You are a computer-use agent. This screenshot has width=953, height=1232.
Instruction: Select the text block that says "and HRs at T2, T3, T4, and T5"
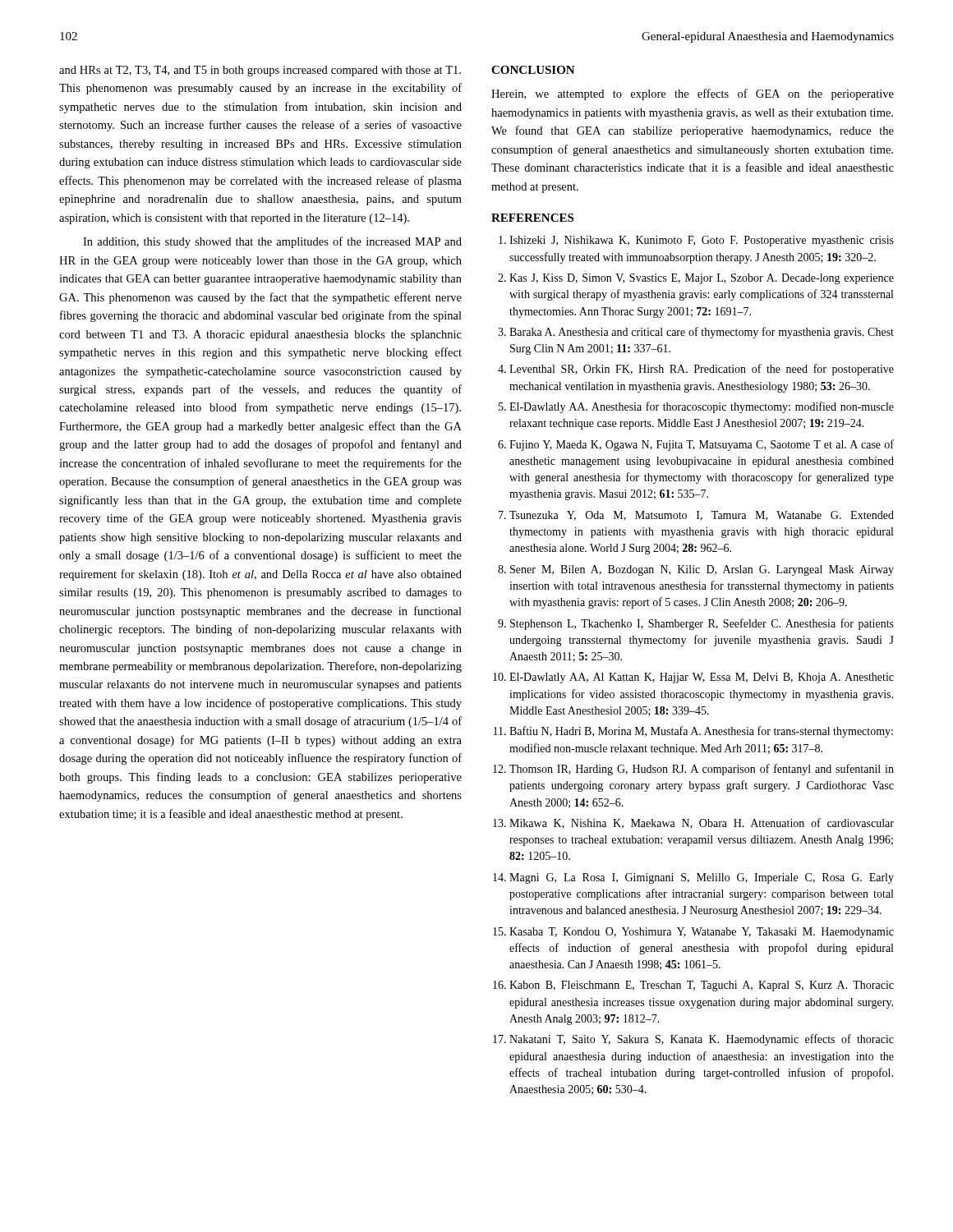coord(260,144)
